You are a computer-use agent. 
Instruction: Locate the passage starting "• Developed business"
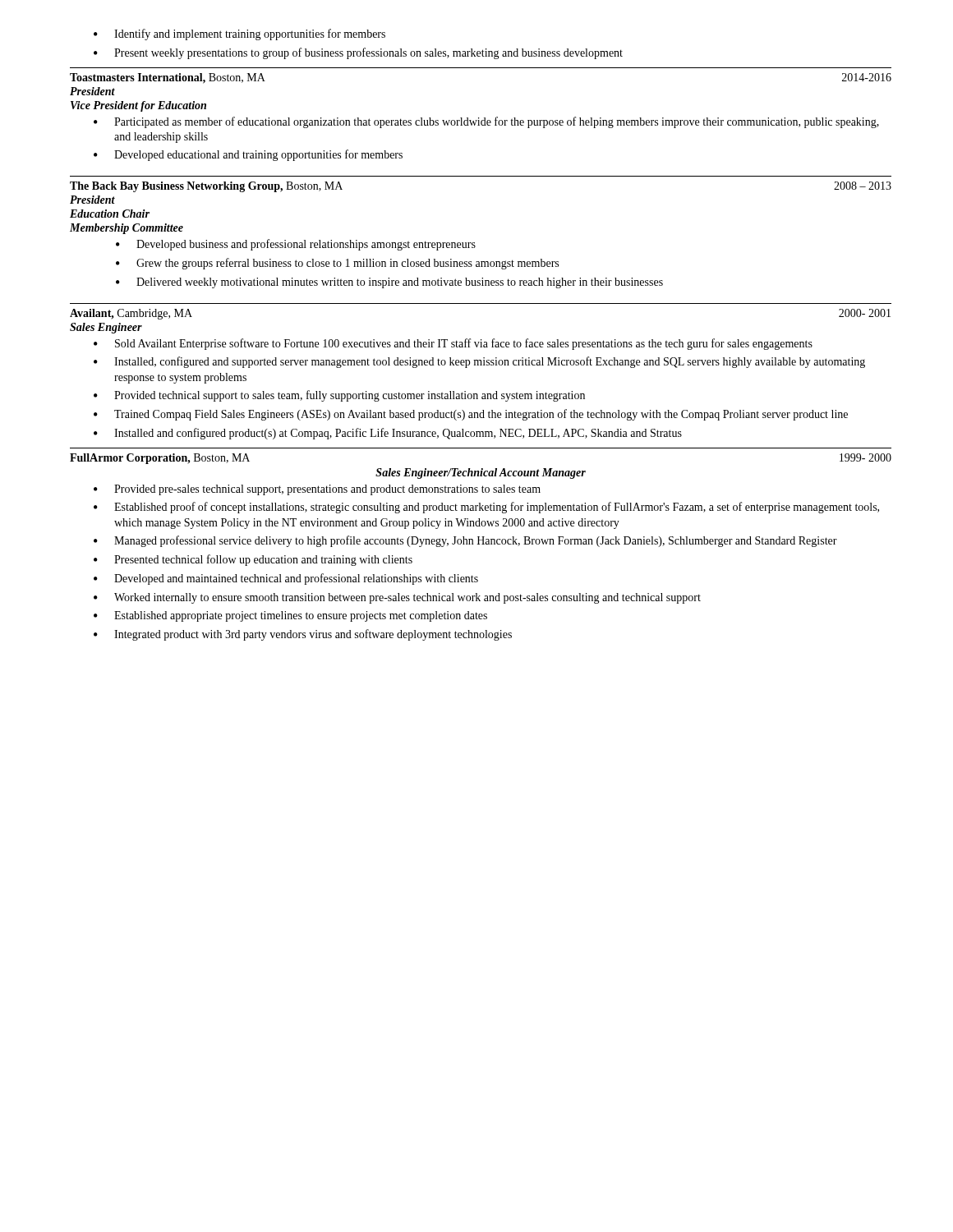pos(481,264)
